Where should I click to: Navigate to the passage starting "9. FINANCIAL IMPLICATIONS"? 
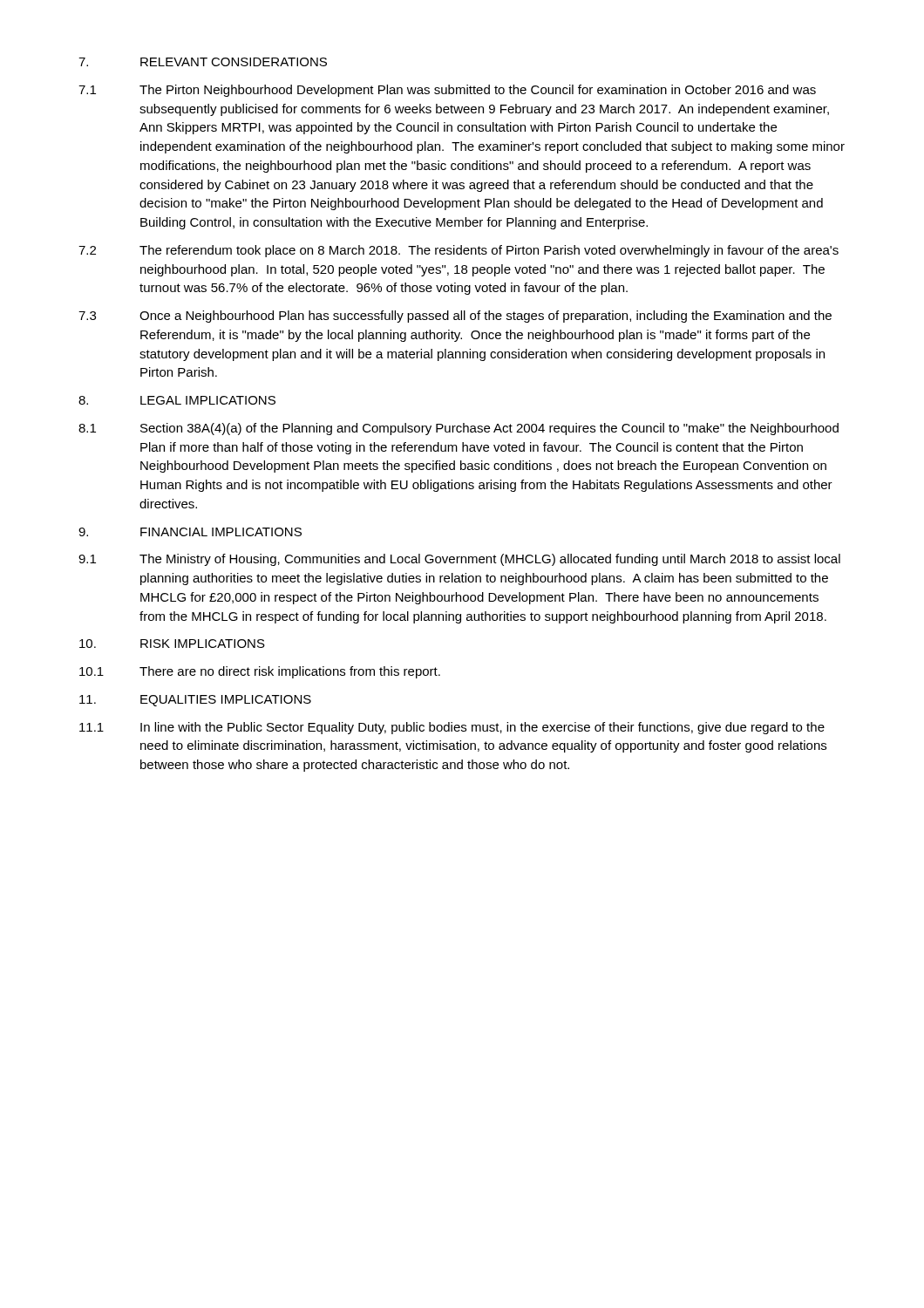[190, 532]
